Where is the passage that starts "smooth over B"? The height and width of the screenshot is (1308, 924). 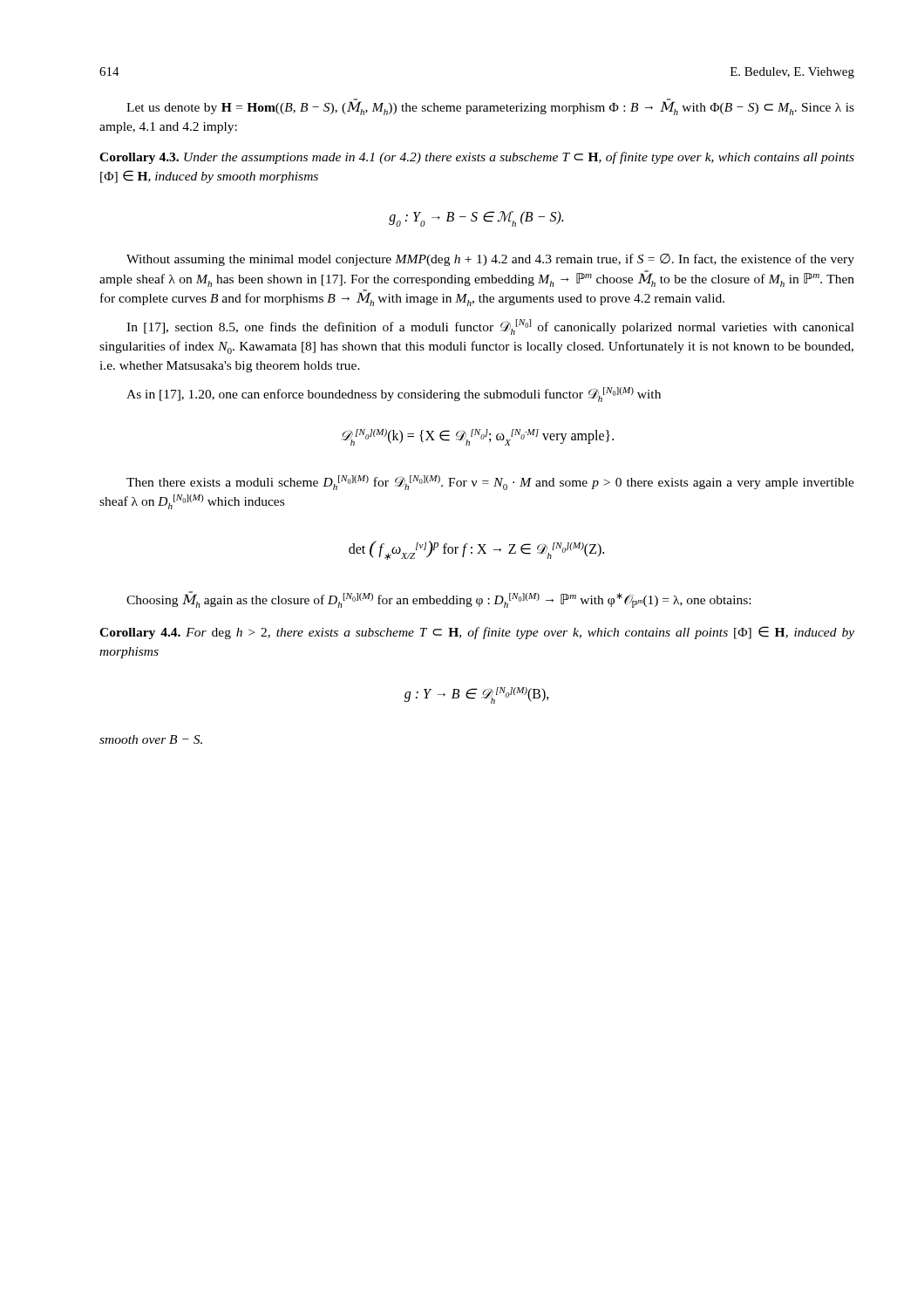coord(151,739)
